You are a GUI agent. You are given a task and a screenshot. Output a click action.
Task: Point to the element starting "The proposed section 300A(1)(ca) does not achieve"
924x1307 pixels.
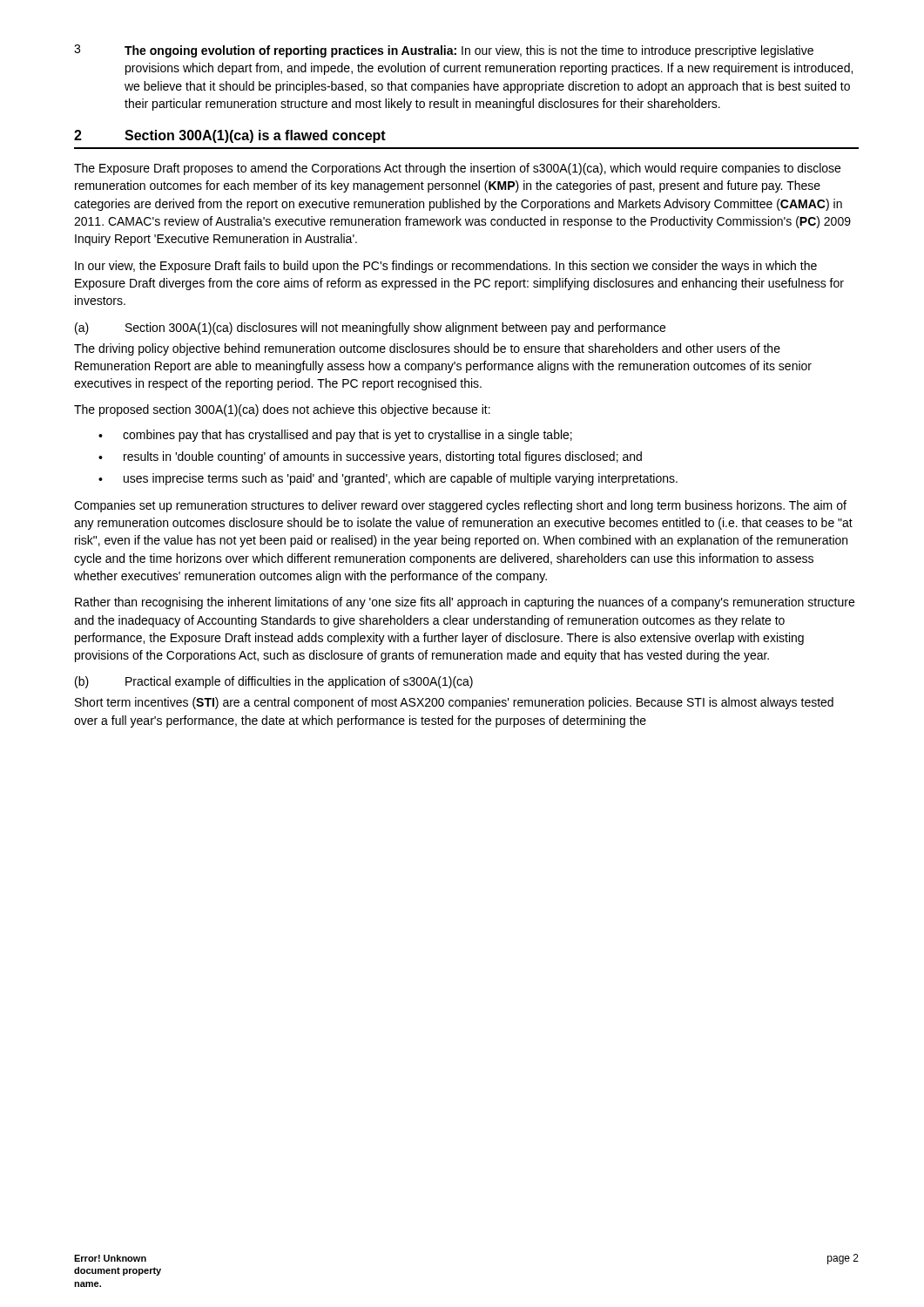pyautogui.click(x=466, y=410)
